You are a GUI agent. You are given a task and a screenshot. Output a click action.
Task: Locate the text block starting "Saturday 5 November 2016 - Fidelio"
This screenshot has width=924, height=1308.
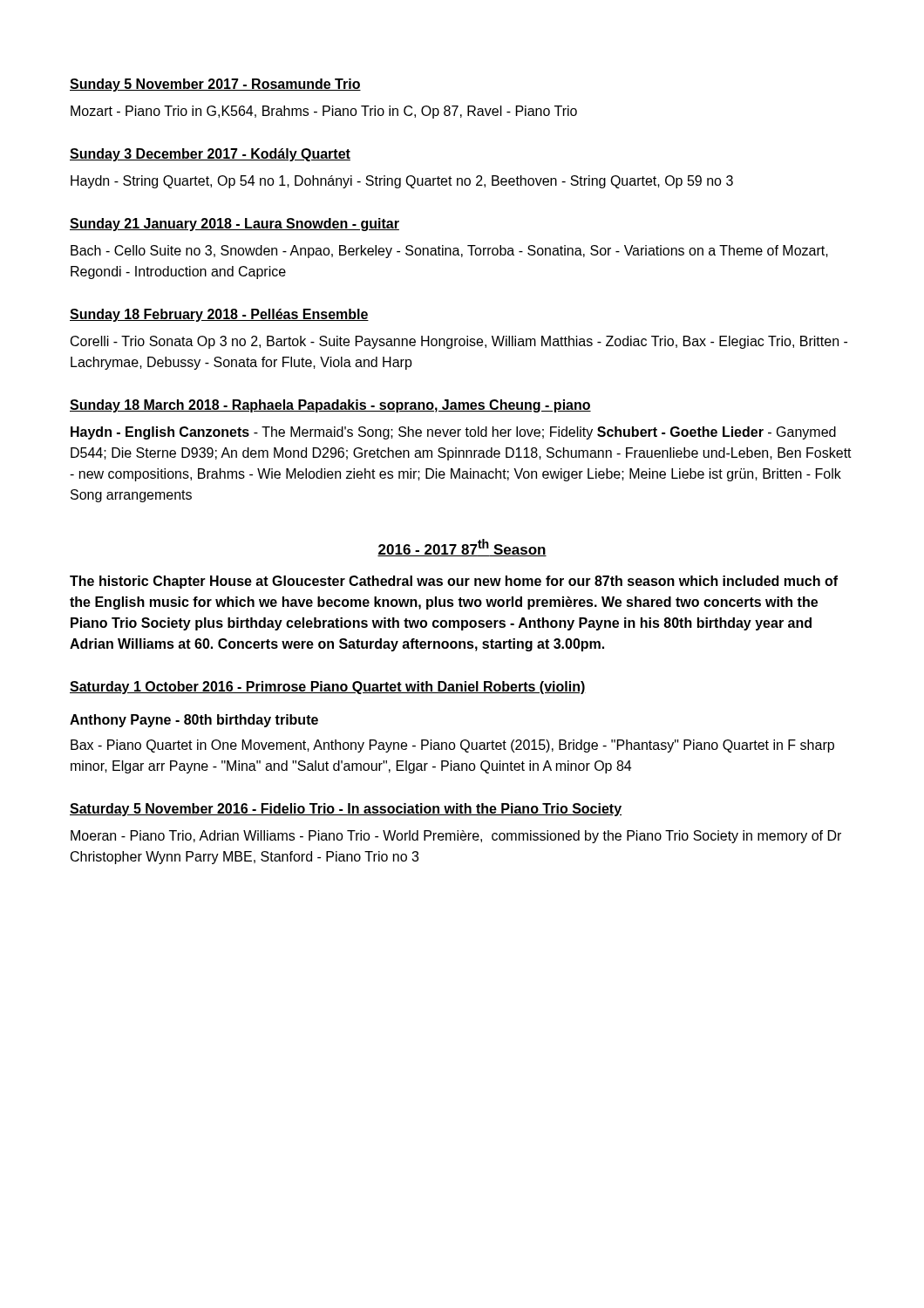(x=346, y=808)
